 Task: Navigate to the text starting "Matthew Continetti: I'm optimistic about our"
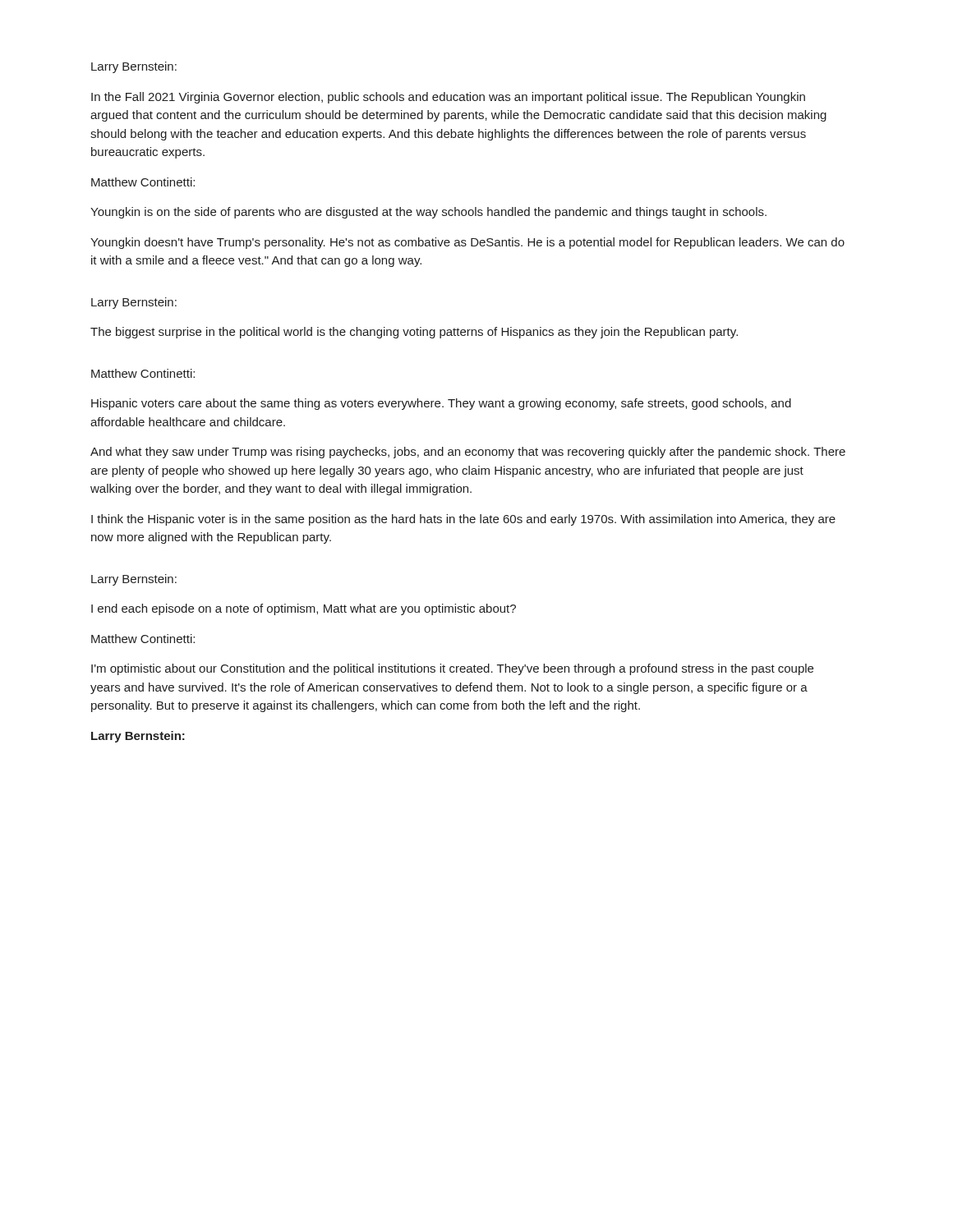coord(468,672)
